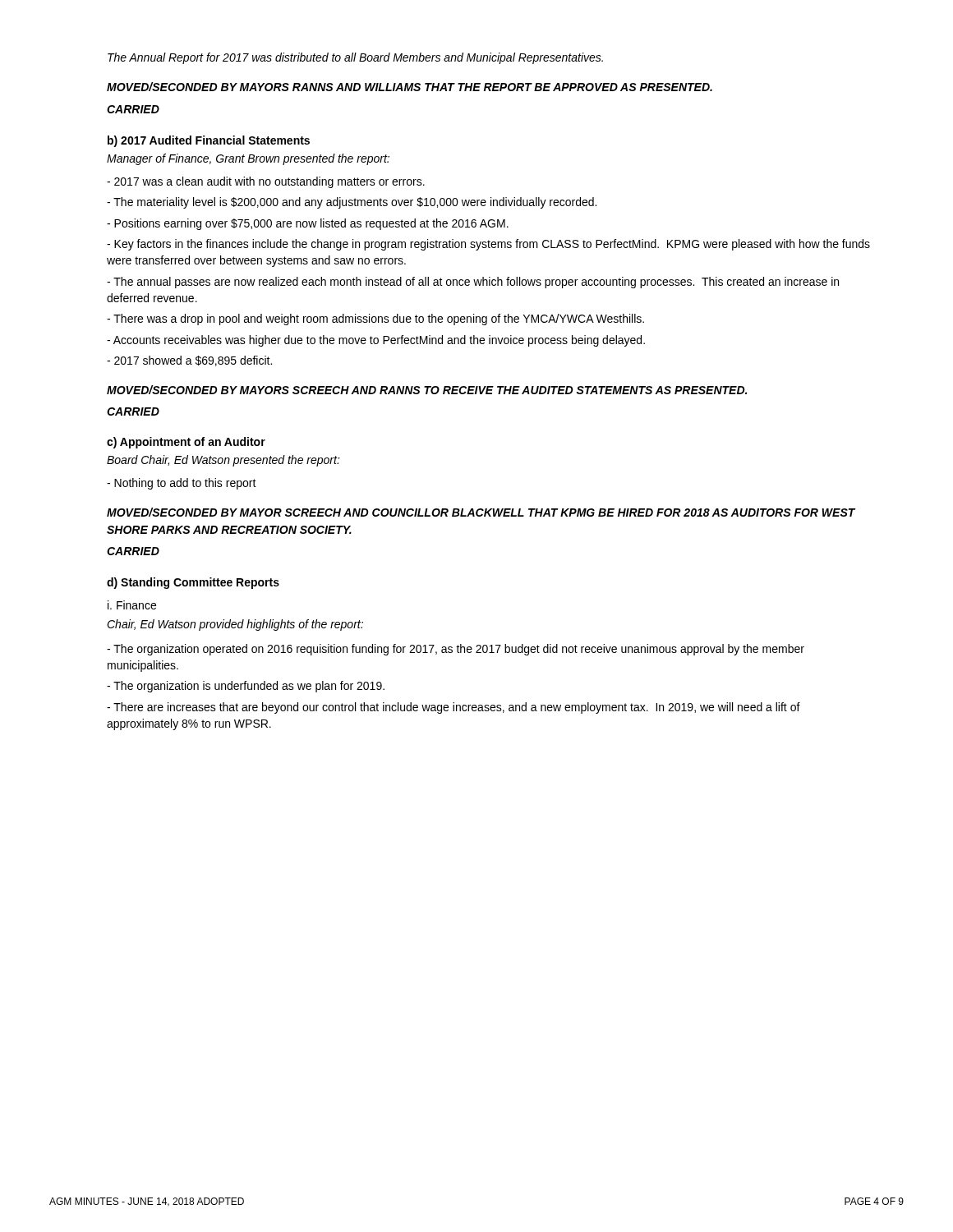Select the text block starting "The organization is underfunded as we"

pos(246,686)
